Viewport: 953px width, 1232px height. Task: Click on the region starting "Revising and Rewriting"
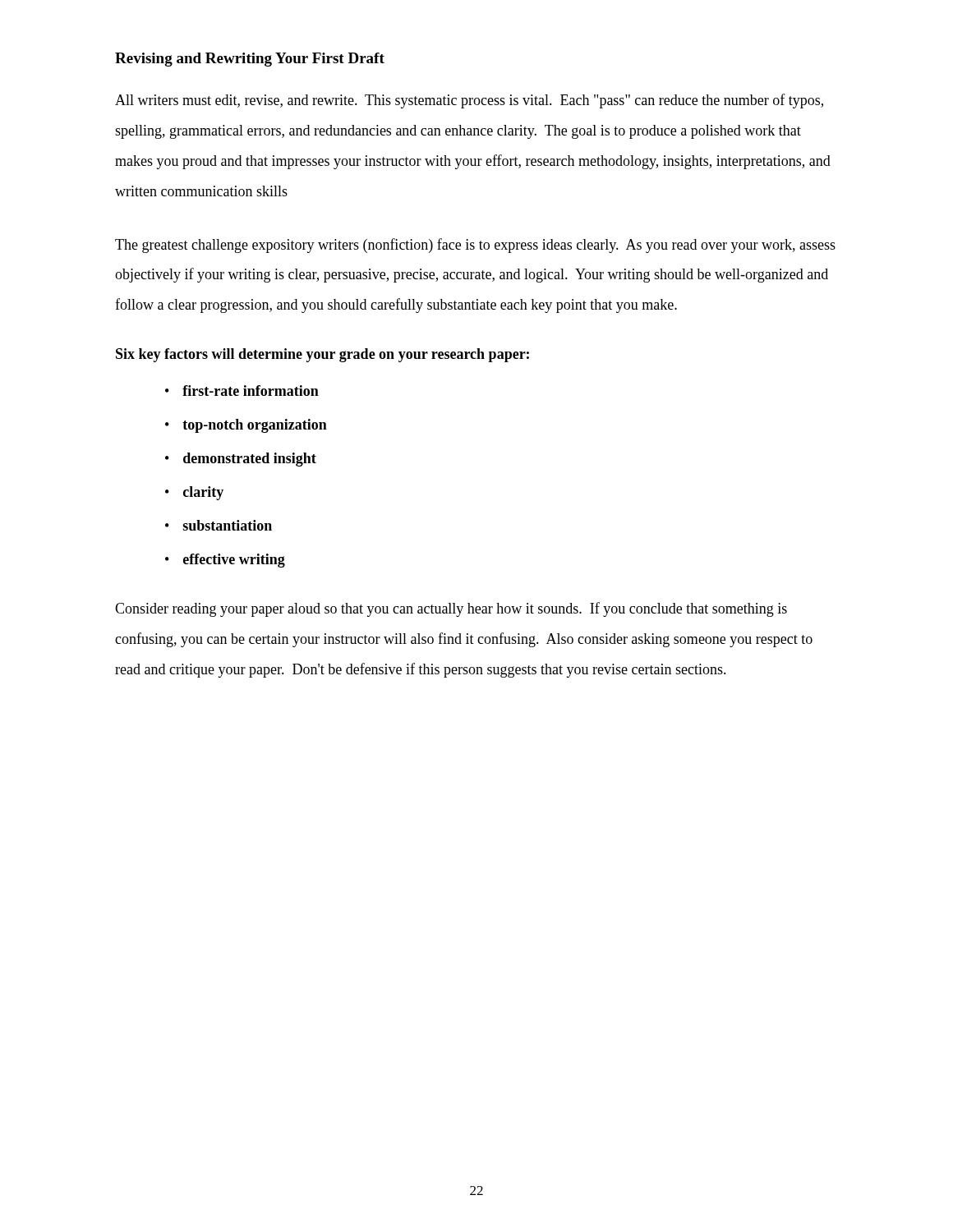coord(250,58)
